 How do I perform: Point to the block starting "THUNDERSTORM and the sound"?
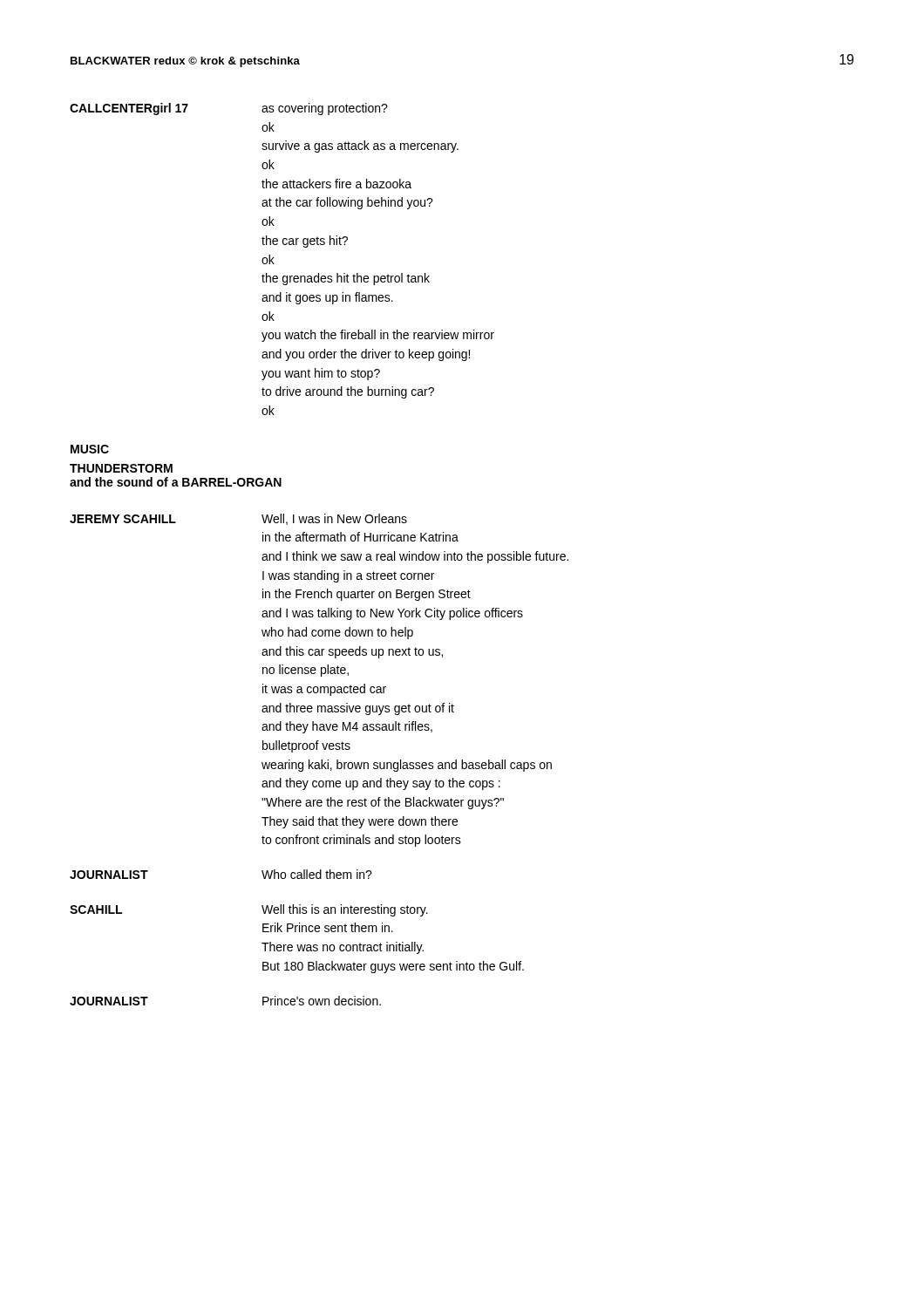(x=176, y=475)
